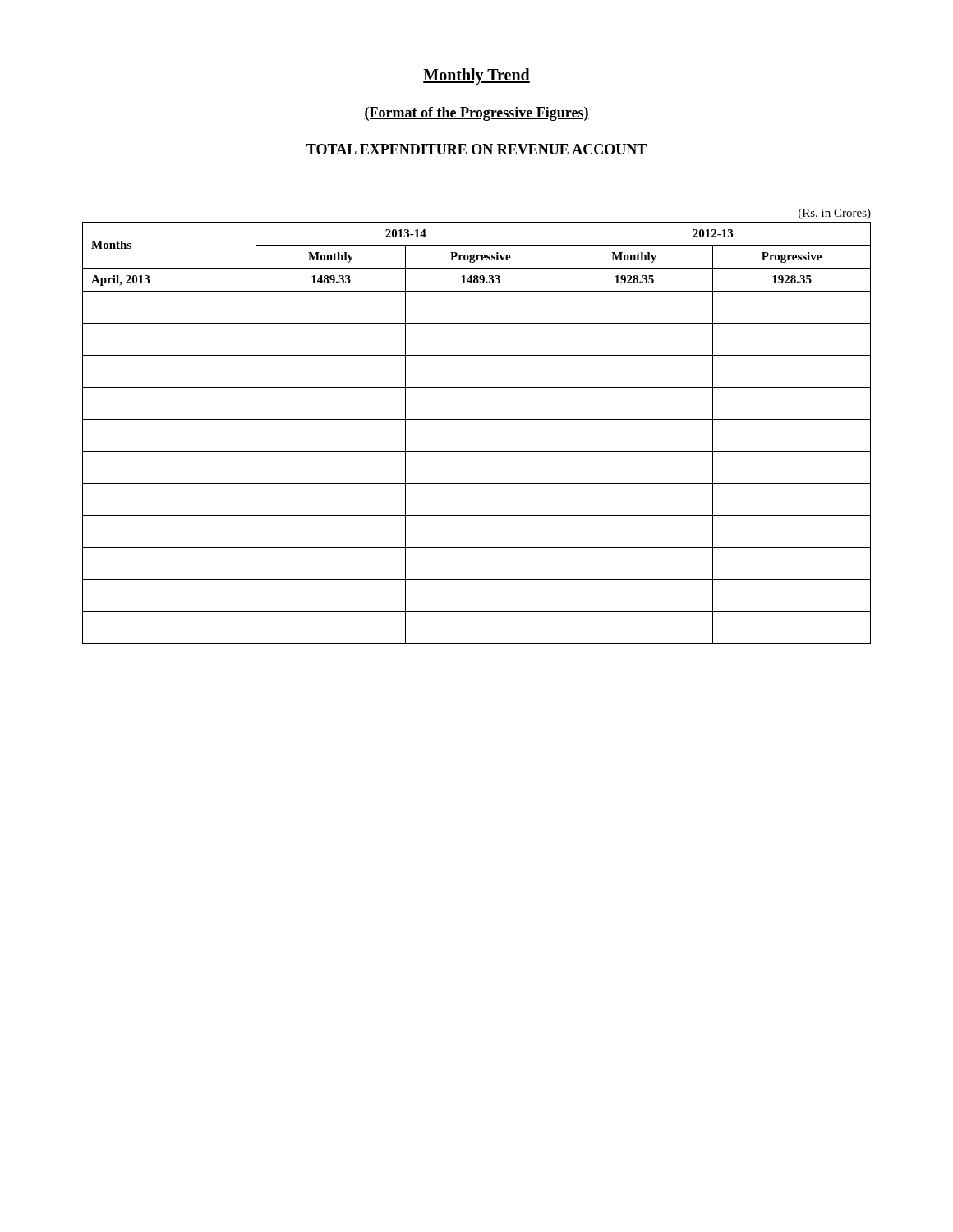Screen dimensions: 1232x953
Task: Where does it say "TOTAL EXPENDITURE ON REVENUE ACCOUNT"?
Action: (x=476, y=150)
